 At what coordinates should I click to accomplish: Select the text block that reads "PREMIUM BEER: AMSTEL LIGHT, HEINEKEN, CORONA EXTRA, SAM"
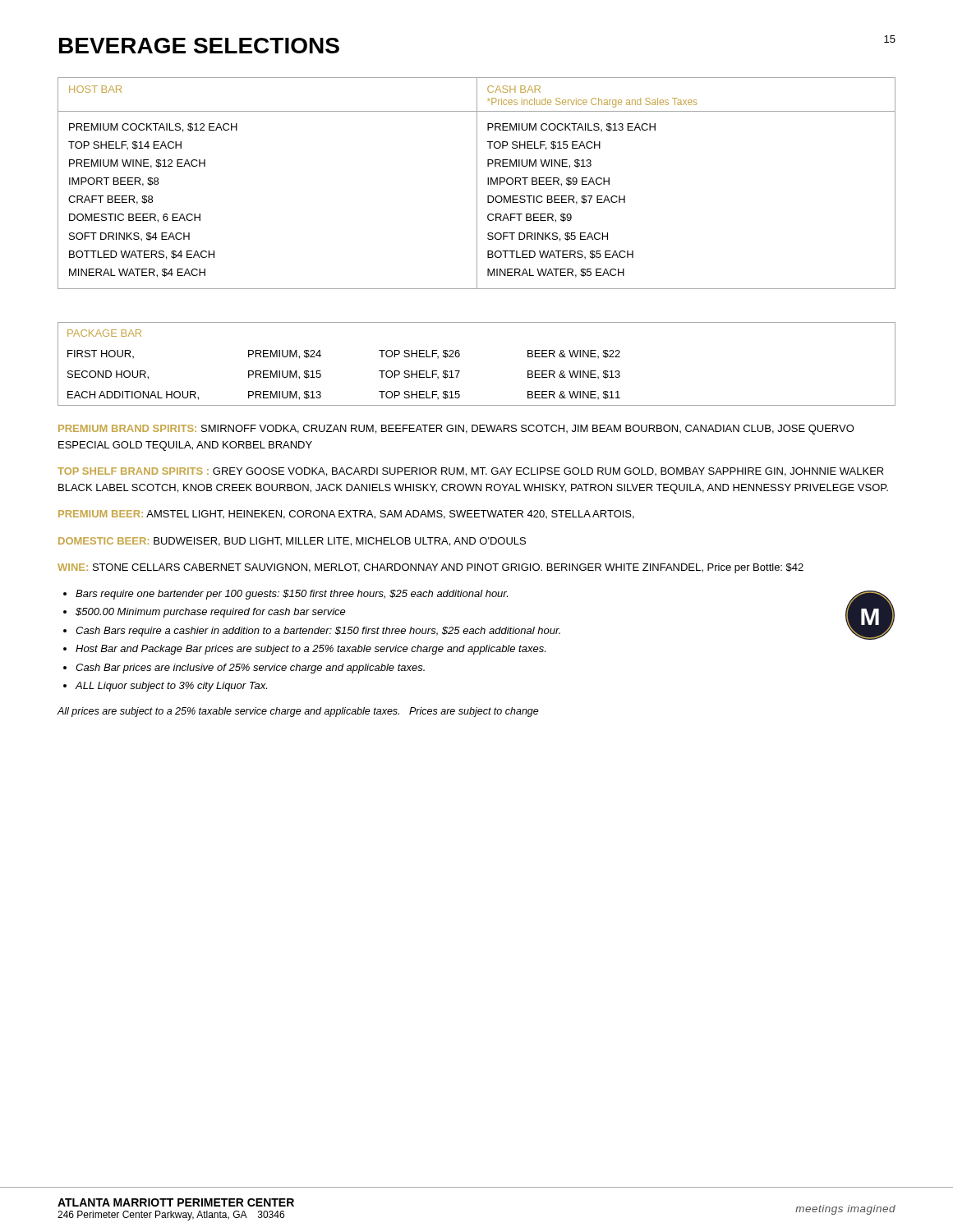[346, 514]
